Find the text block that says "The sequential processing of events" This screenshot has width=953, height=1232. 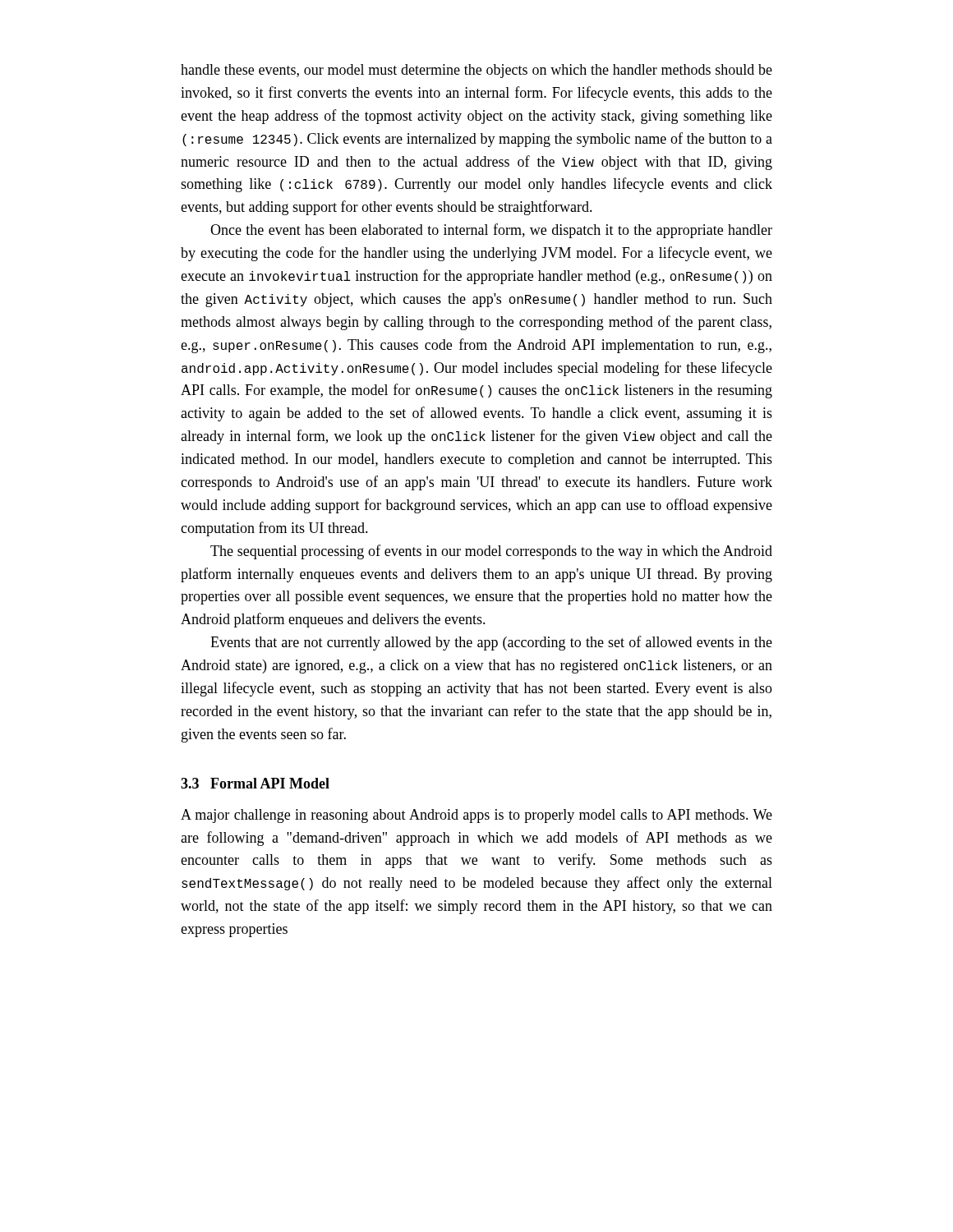click(x=476, y=586)
